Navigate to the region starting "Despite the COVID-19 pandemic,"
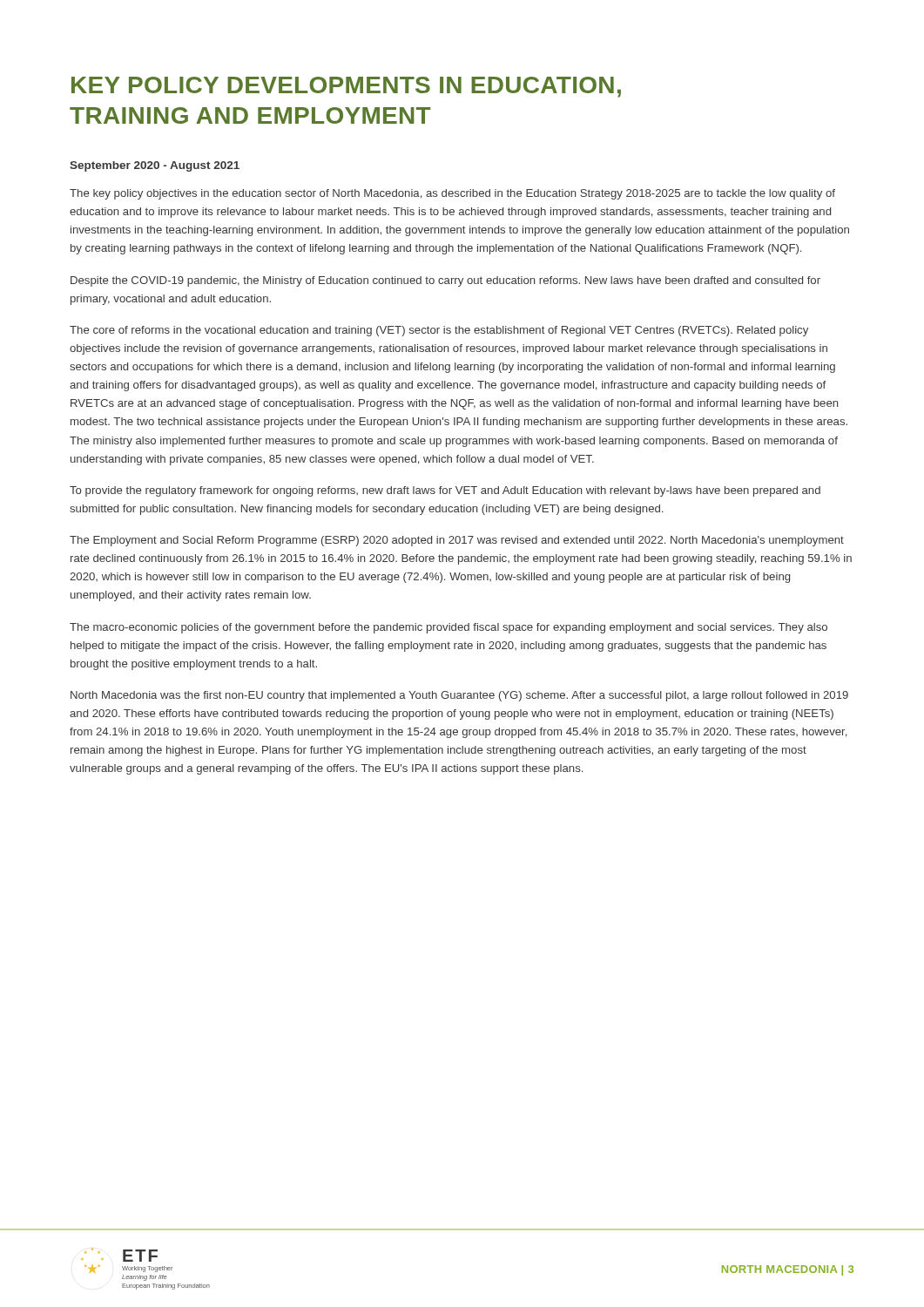924x1307 pixels. (445, 289)
